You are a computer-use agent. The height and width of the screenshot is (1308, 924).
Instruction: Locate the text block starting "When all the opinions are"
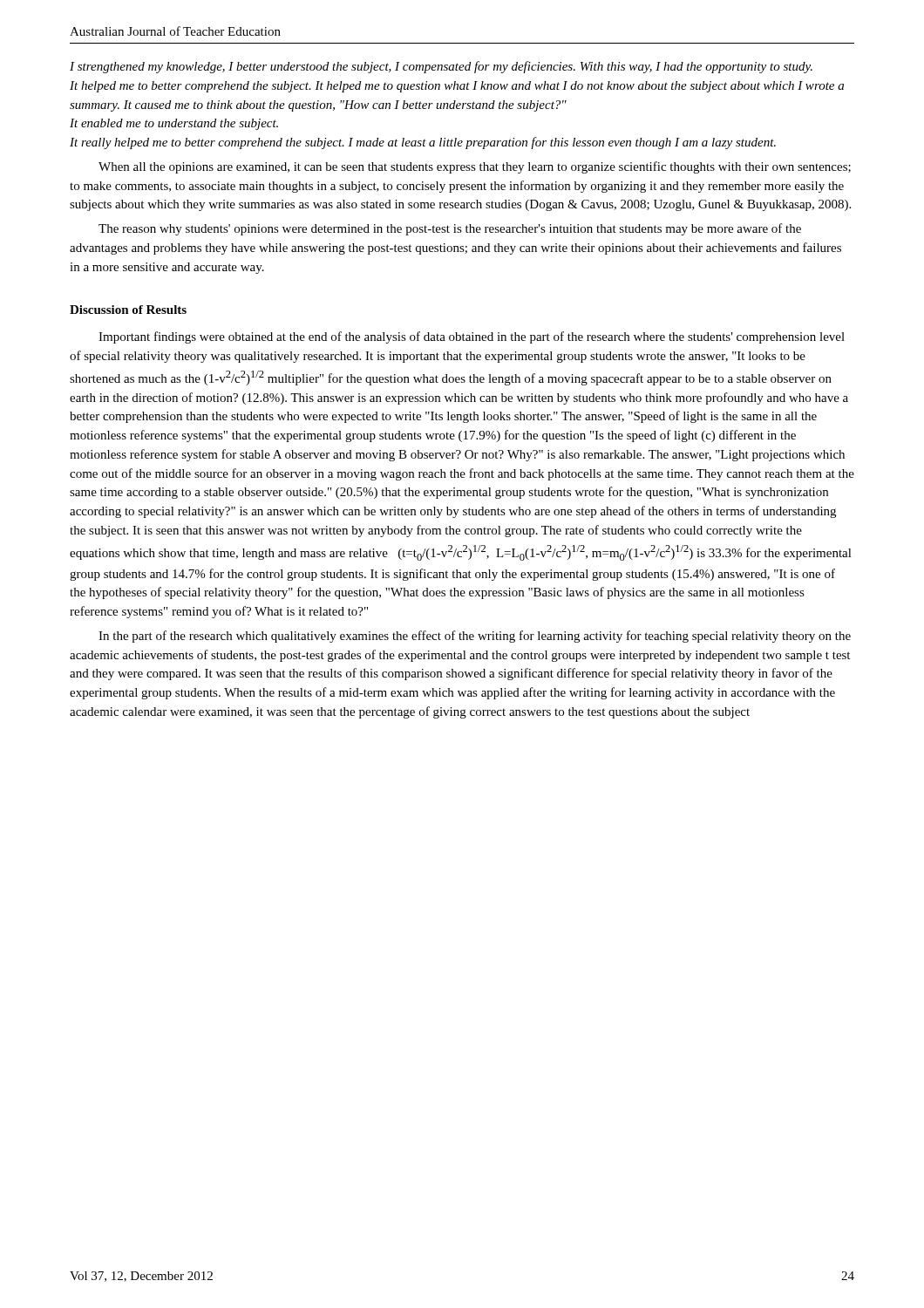pos(462,186)
